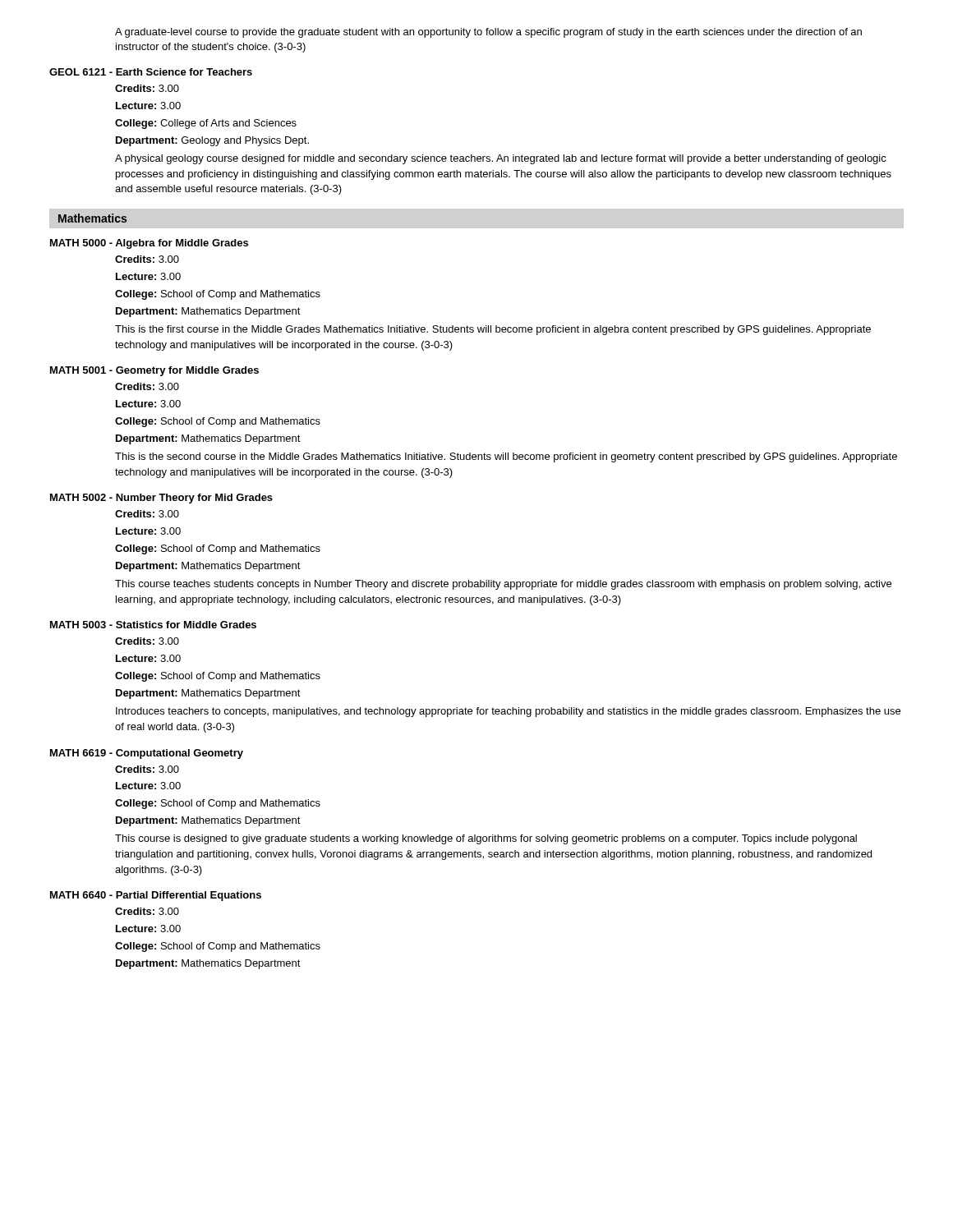This screenshot has width=953, height=1232.
Task: Where is the section header that starts "MATH 5000 - Algebra"?
Action: tap(149, 244)
